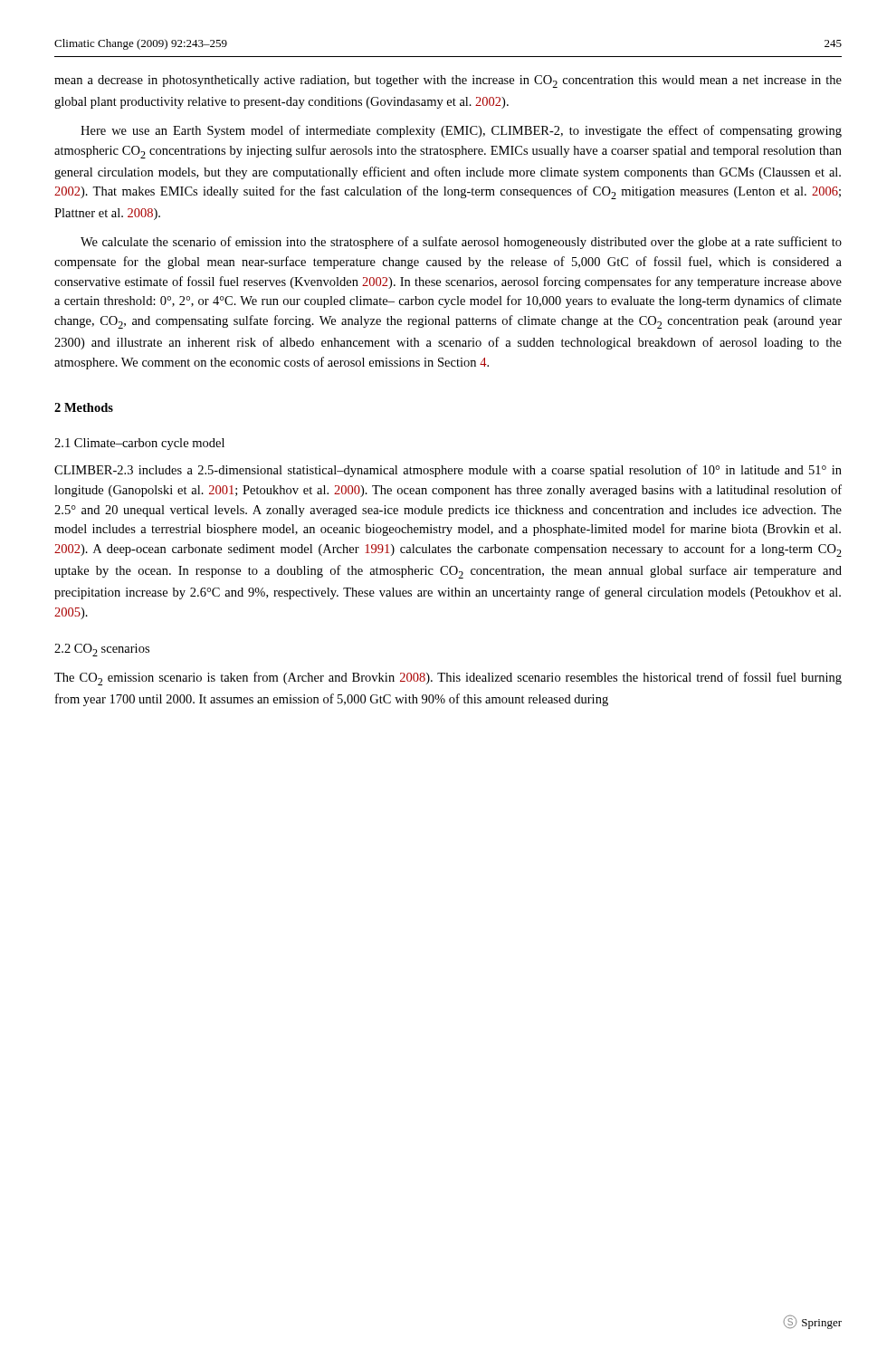The image size is (896, 1358).
Task: Find the text block containing "Here we use"
Action: click(x=448, y=172)
